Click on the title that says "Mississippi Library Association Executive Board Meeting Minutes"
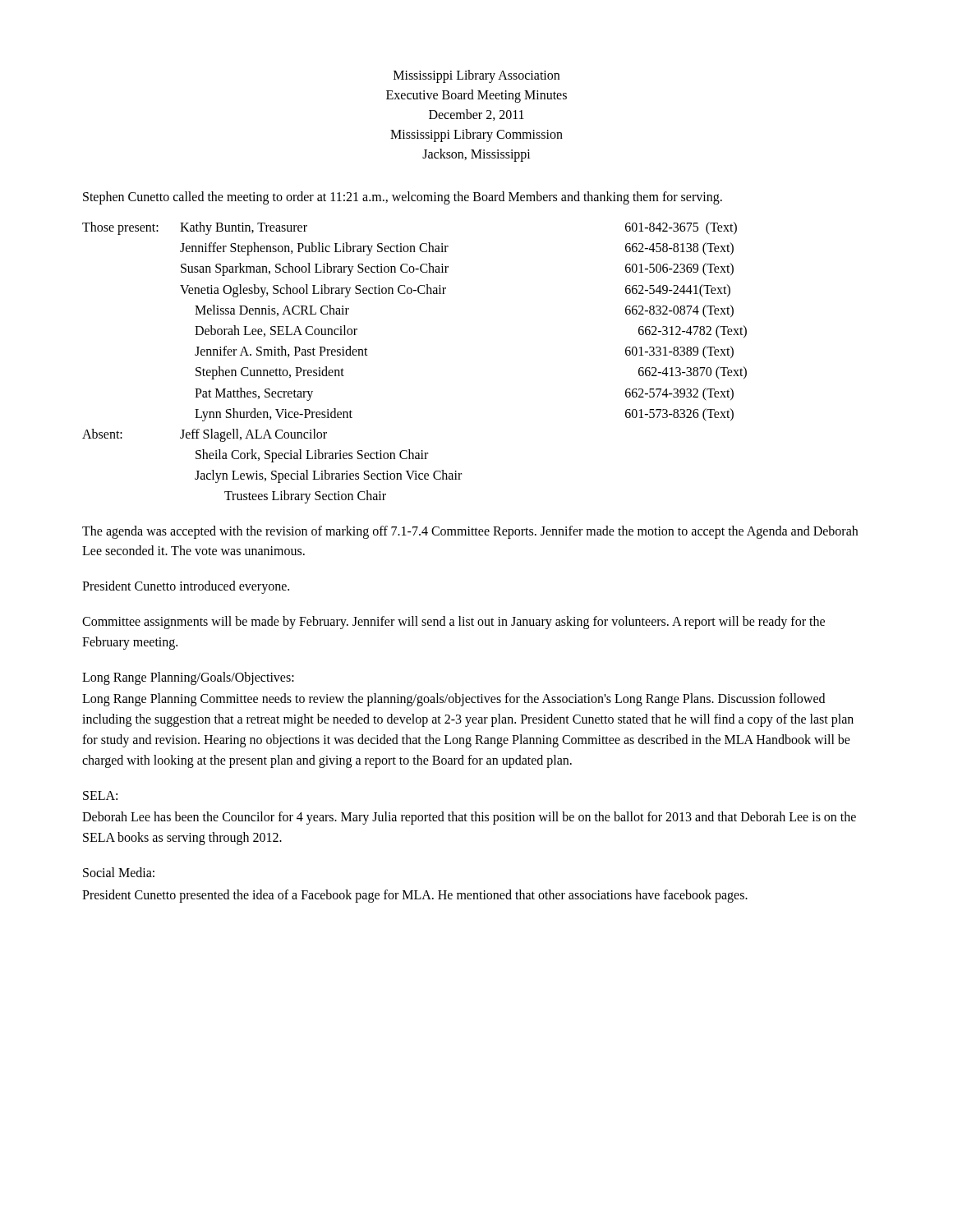 pos(476,115)
